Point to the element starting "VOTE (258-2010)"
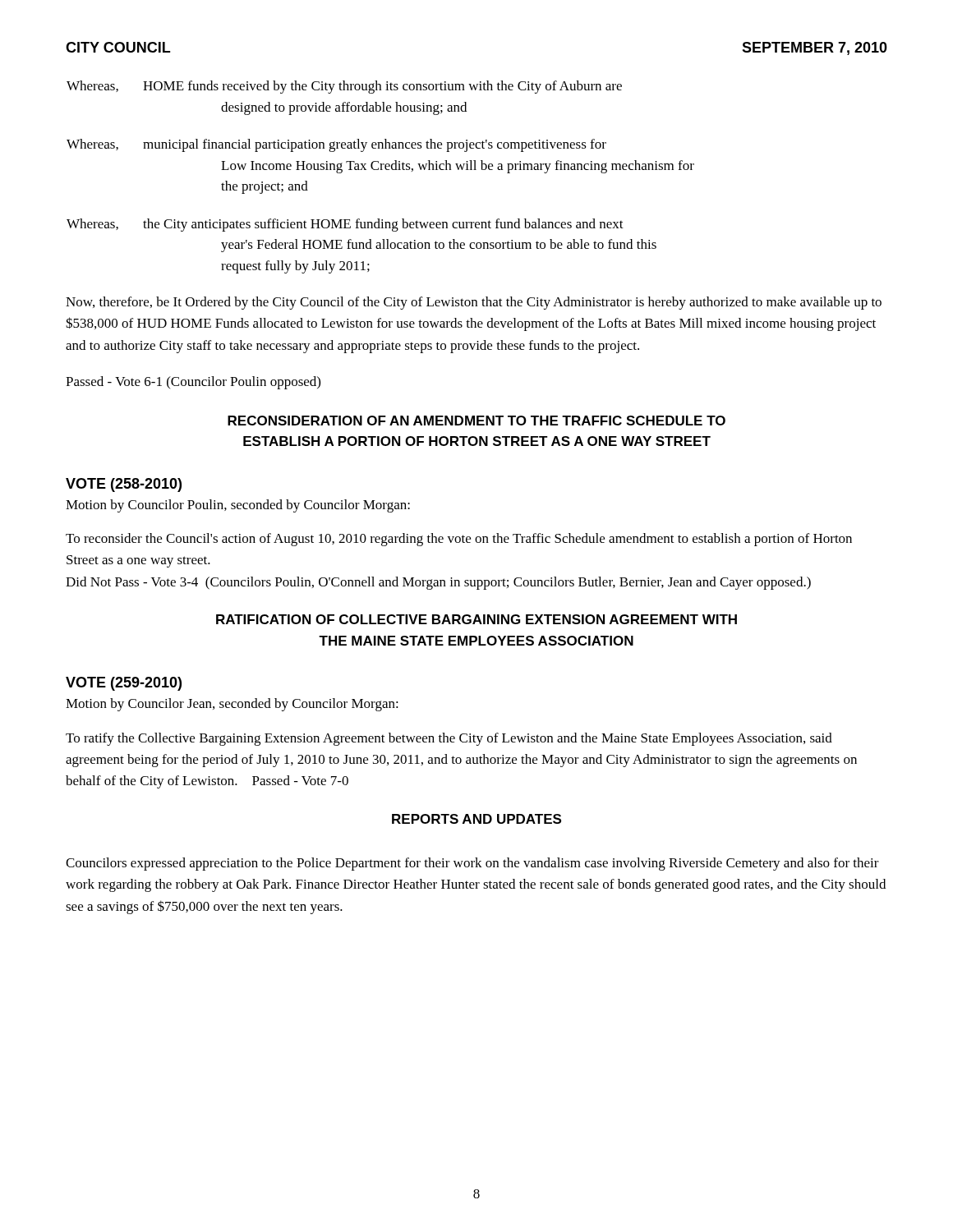 tap(124, 483)
